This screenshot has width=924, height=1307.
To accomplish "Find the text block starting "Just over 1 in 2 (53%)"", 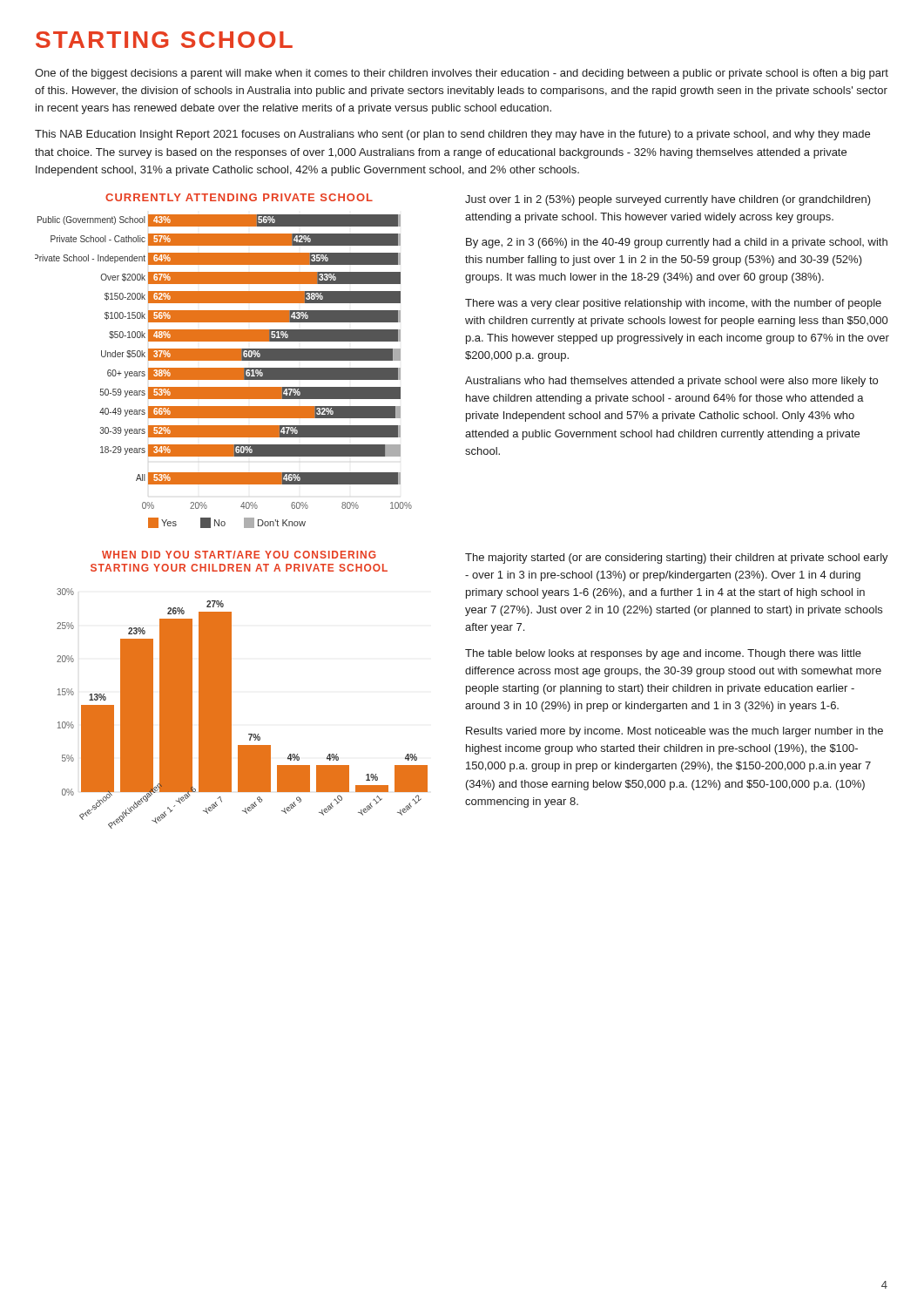I will (x=677, y=325).
